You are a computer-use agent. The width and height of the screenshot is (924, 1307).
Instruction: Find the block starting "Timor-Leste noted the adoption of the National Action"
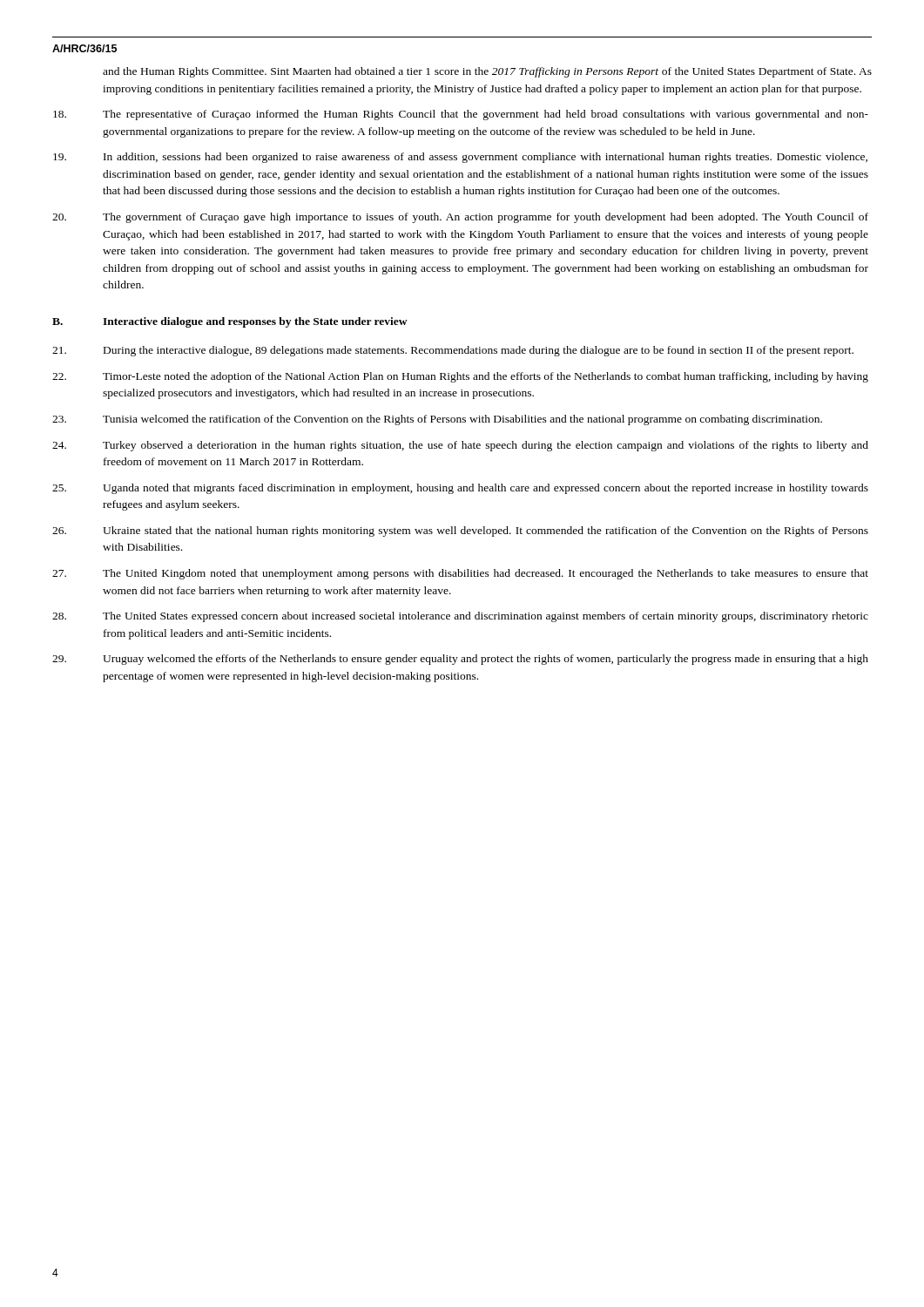point(460,385)
